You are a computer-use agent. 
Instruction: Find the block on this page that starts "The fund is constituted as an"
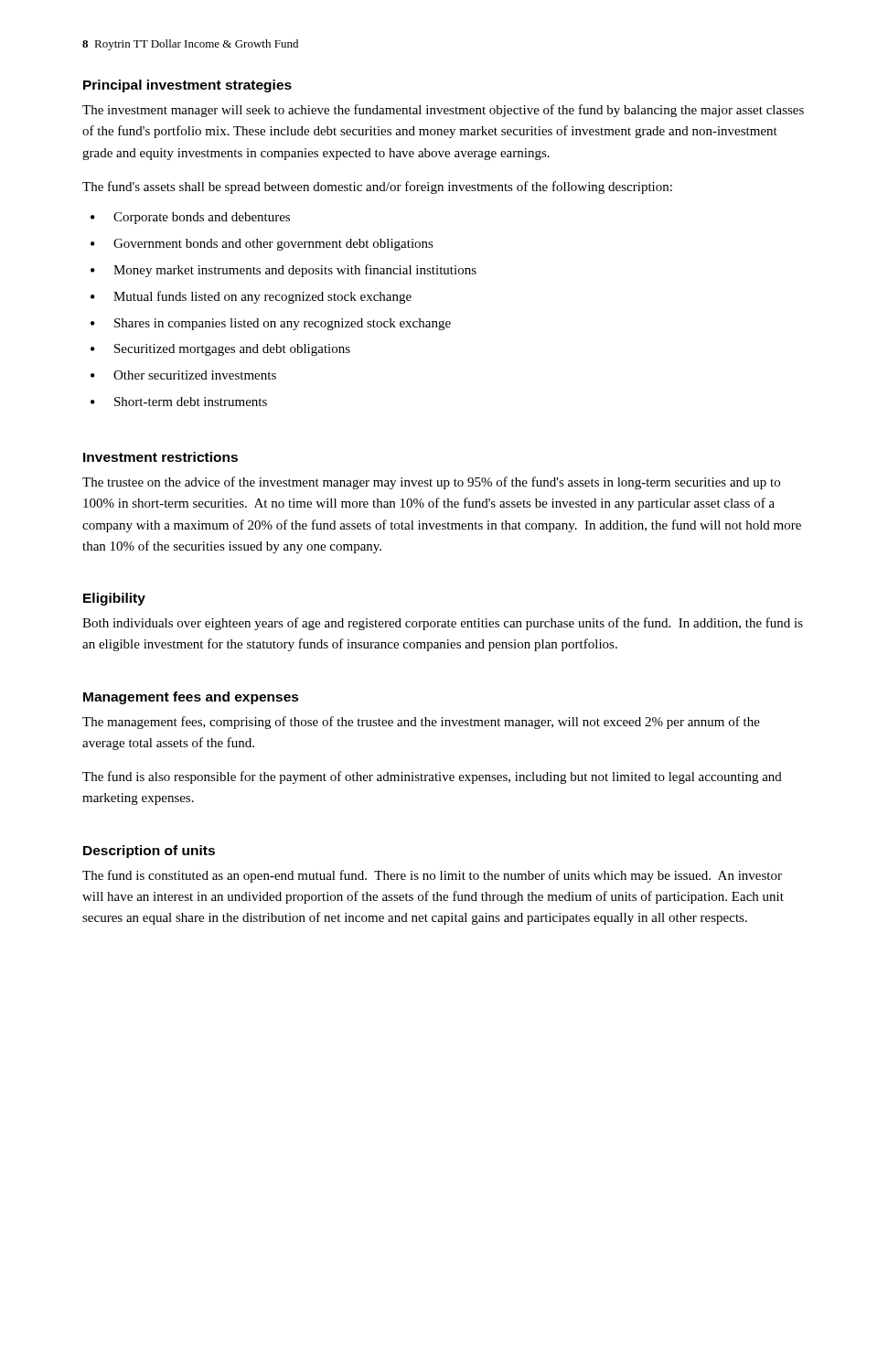click(433, 896)
